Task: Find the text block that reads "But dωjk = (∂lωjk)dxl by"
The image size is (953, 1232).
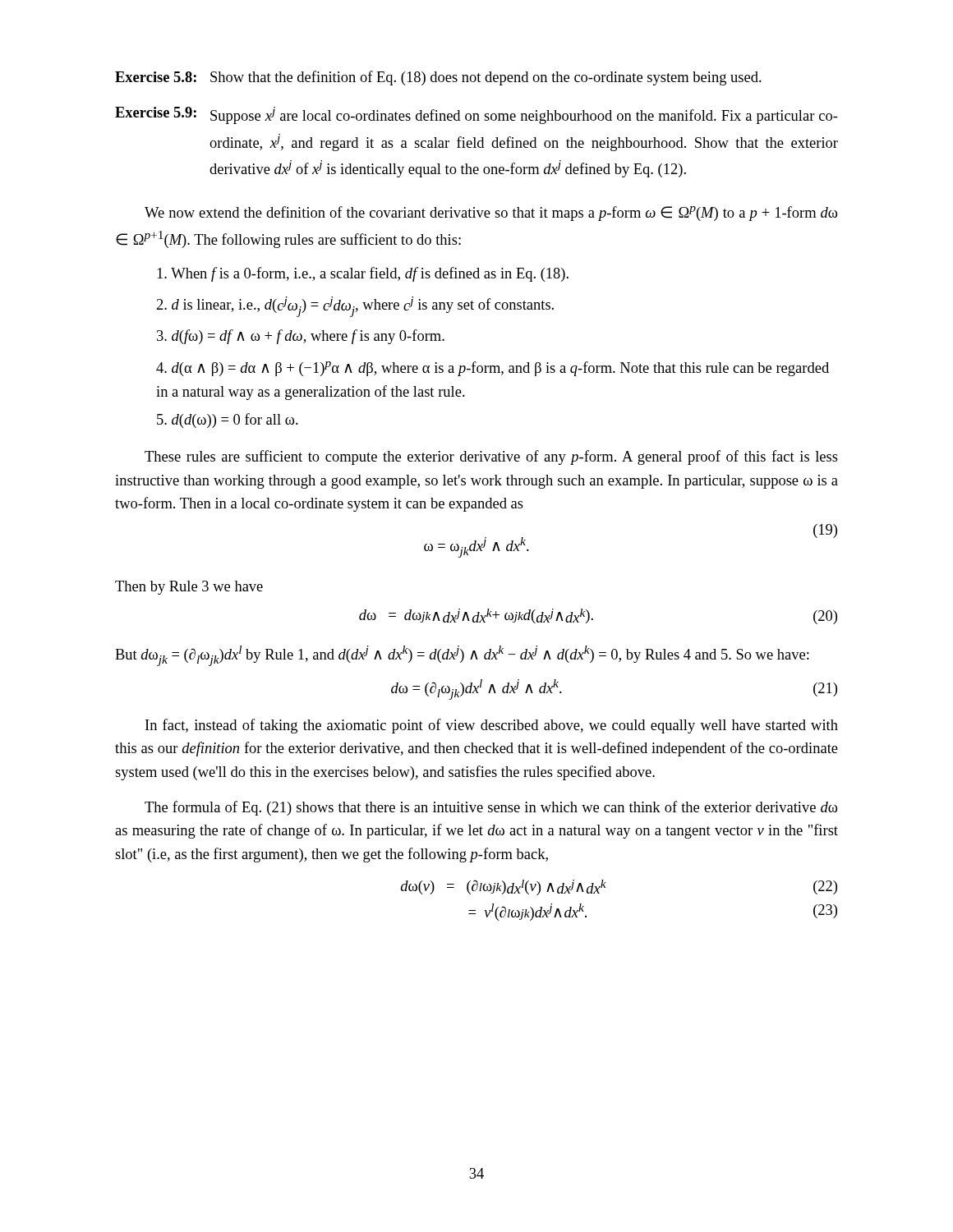Action: click(x=476, y=654)
